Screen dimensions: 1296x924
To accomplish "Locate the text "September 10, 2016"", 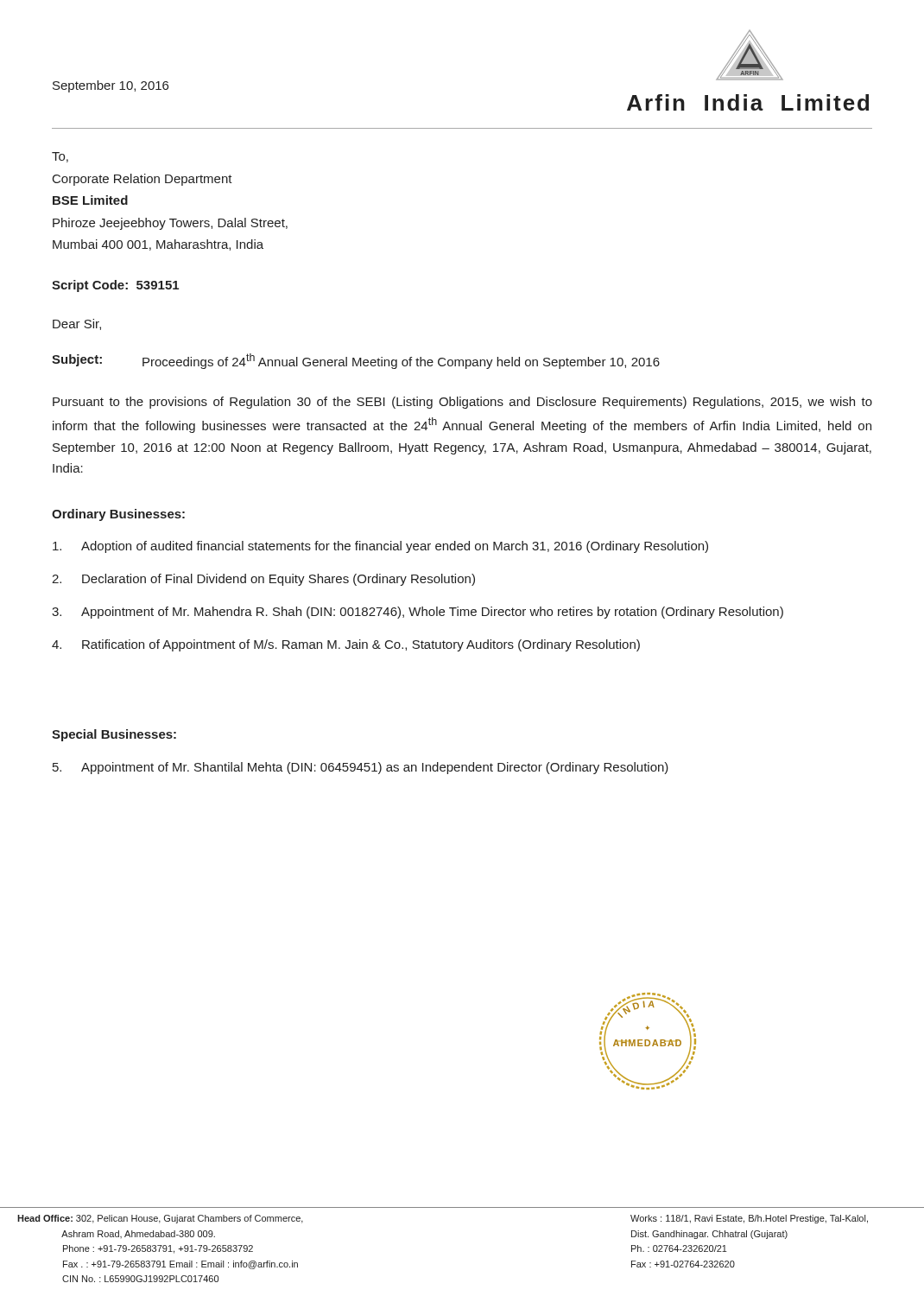I will [x=111, y=85].
